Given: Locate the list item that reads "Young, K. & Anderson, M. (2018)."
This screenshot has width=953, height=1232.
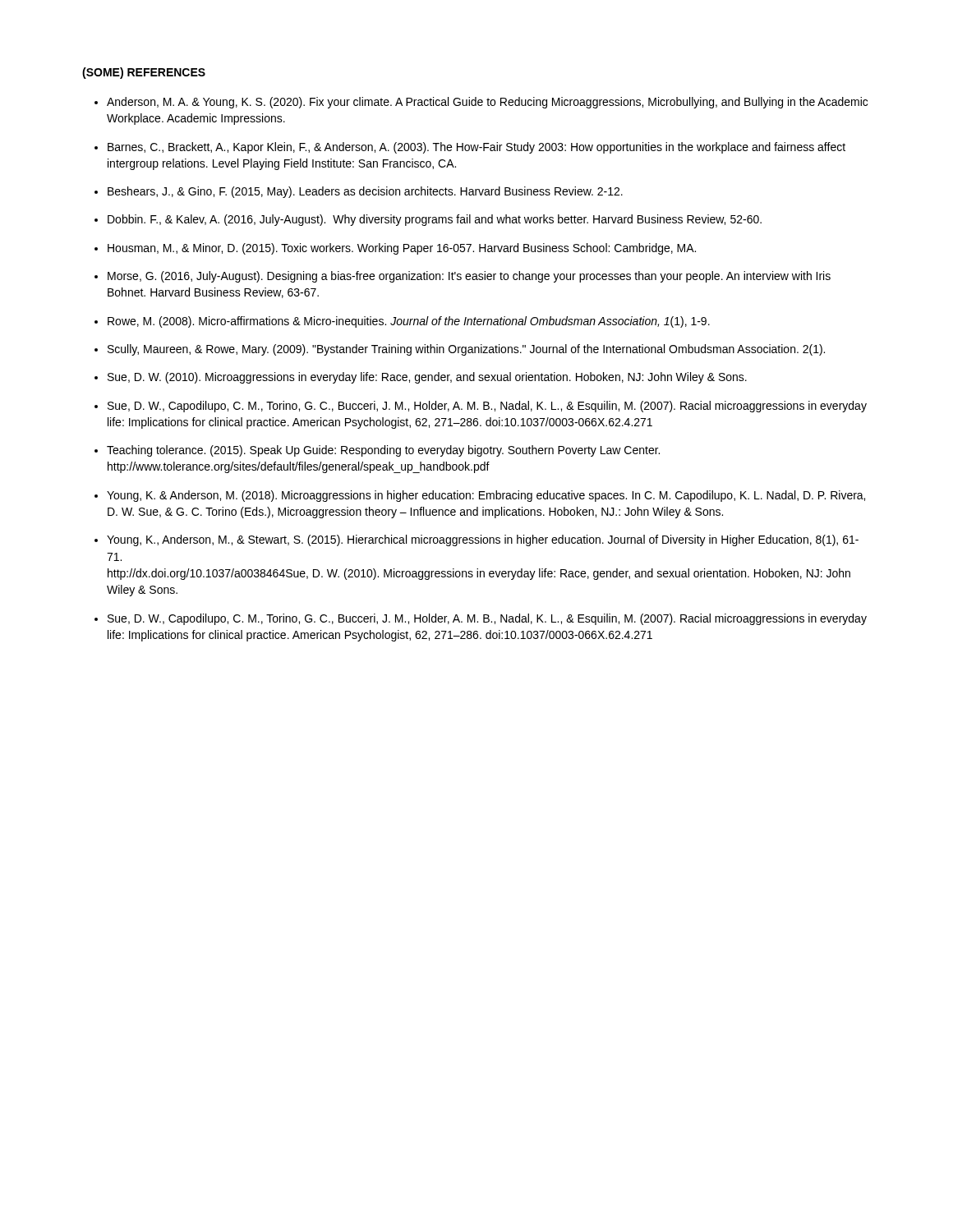Looking at the screenshot, I should pyautogui.click(x=487, y=503).
